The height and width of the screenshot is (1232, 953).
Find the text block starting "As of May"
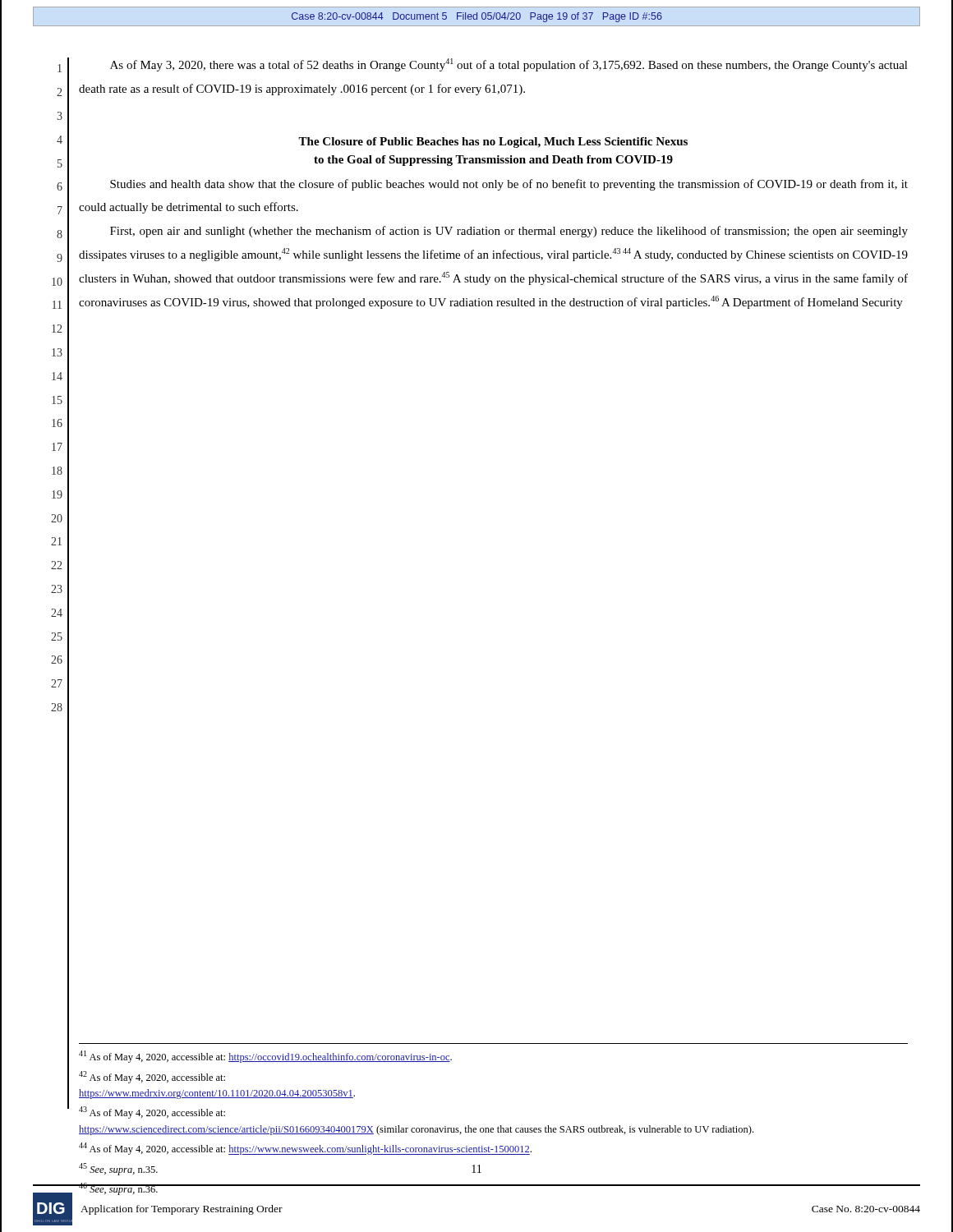point(493,76)
